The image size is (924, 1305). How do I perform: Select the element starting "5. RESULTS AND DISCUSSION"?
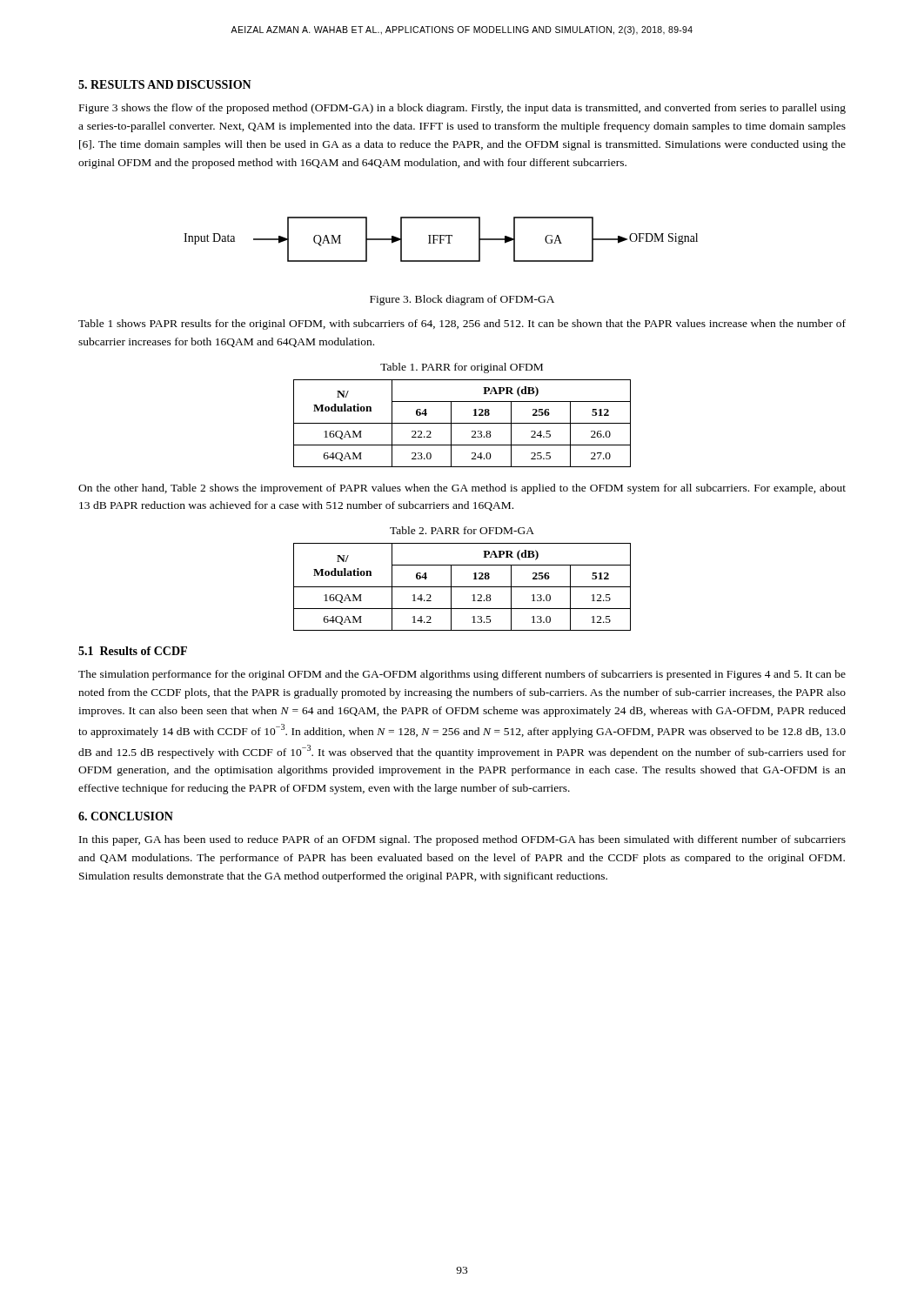pyautogui.click(x=165, y=85)
